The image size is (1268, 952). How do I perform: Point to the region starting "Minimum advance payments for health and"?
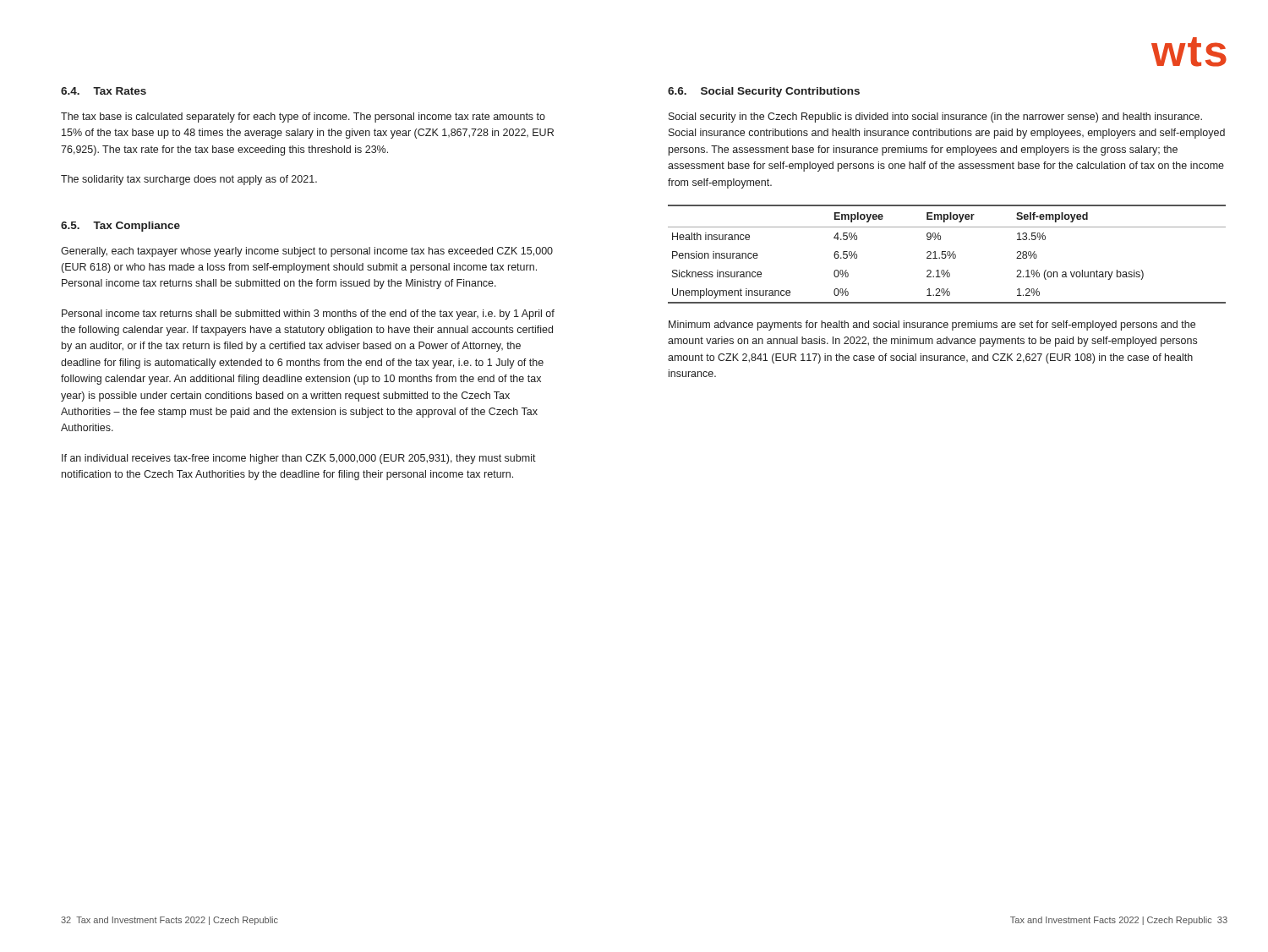933,349
